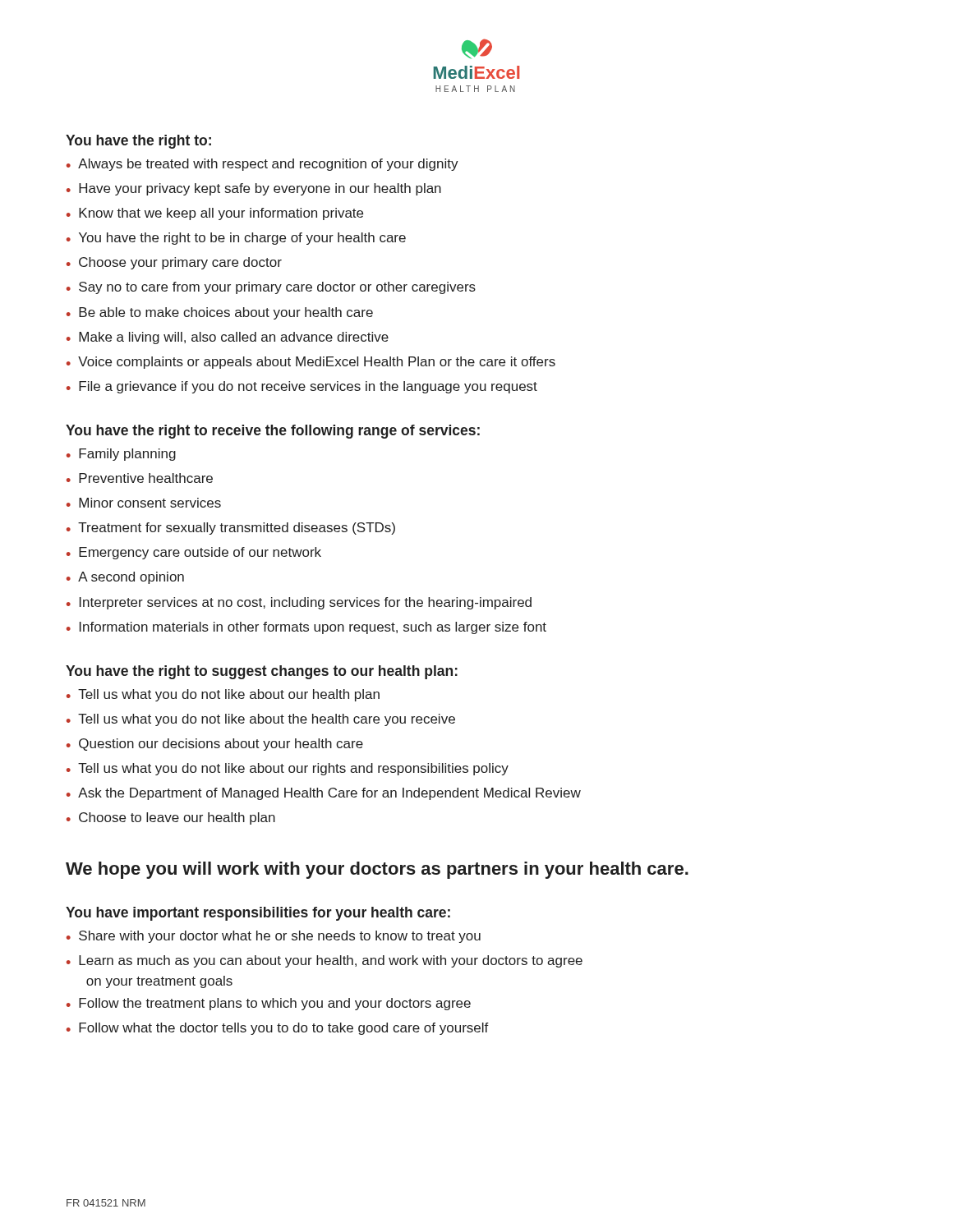
Task: Click where it says "•Family planning"
Action: click(121, 455)
